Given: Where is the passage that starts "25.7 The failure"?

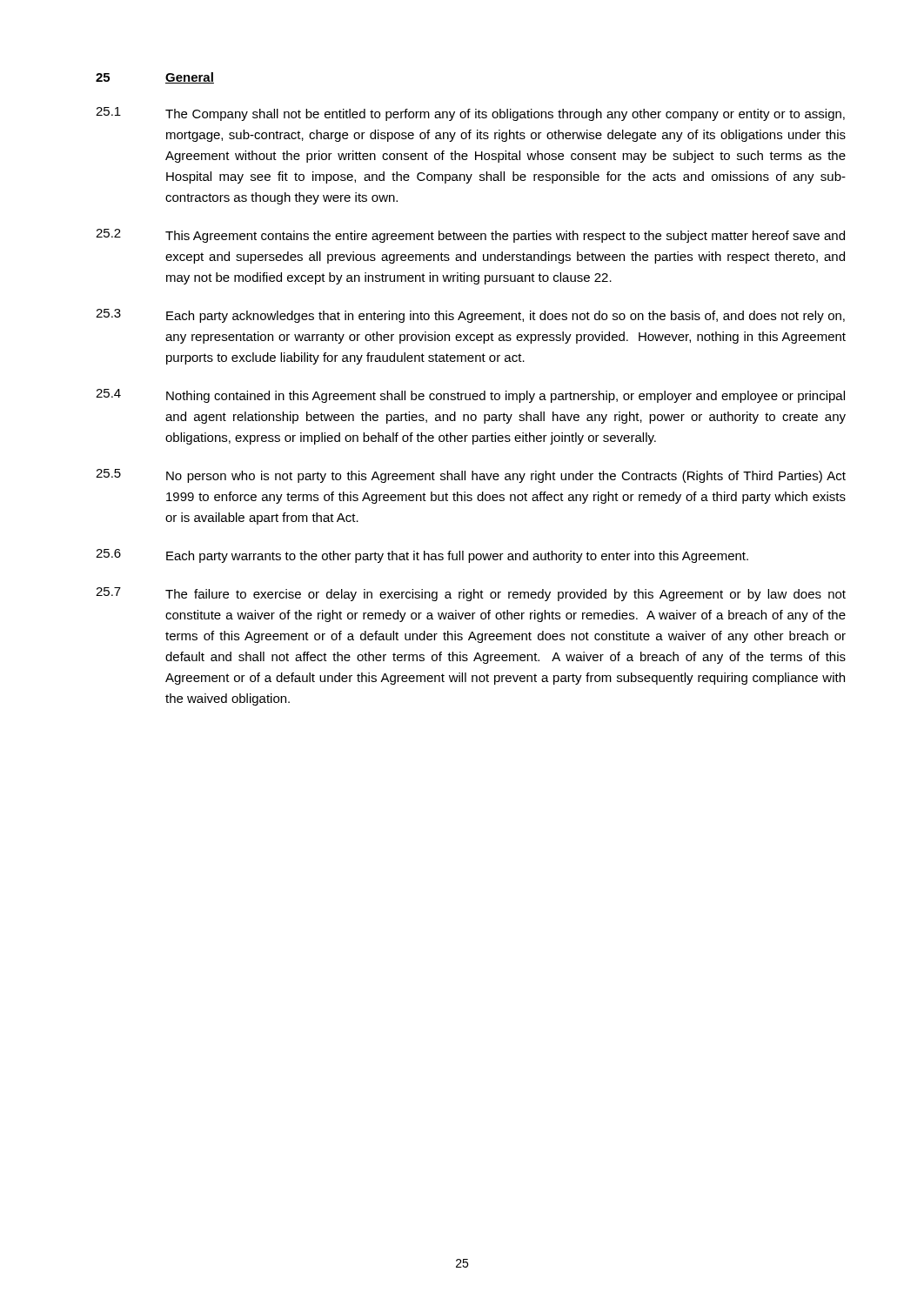Looking at the screenshot, I should tap(471, 646).
